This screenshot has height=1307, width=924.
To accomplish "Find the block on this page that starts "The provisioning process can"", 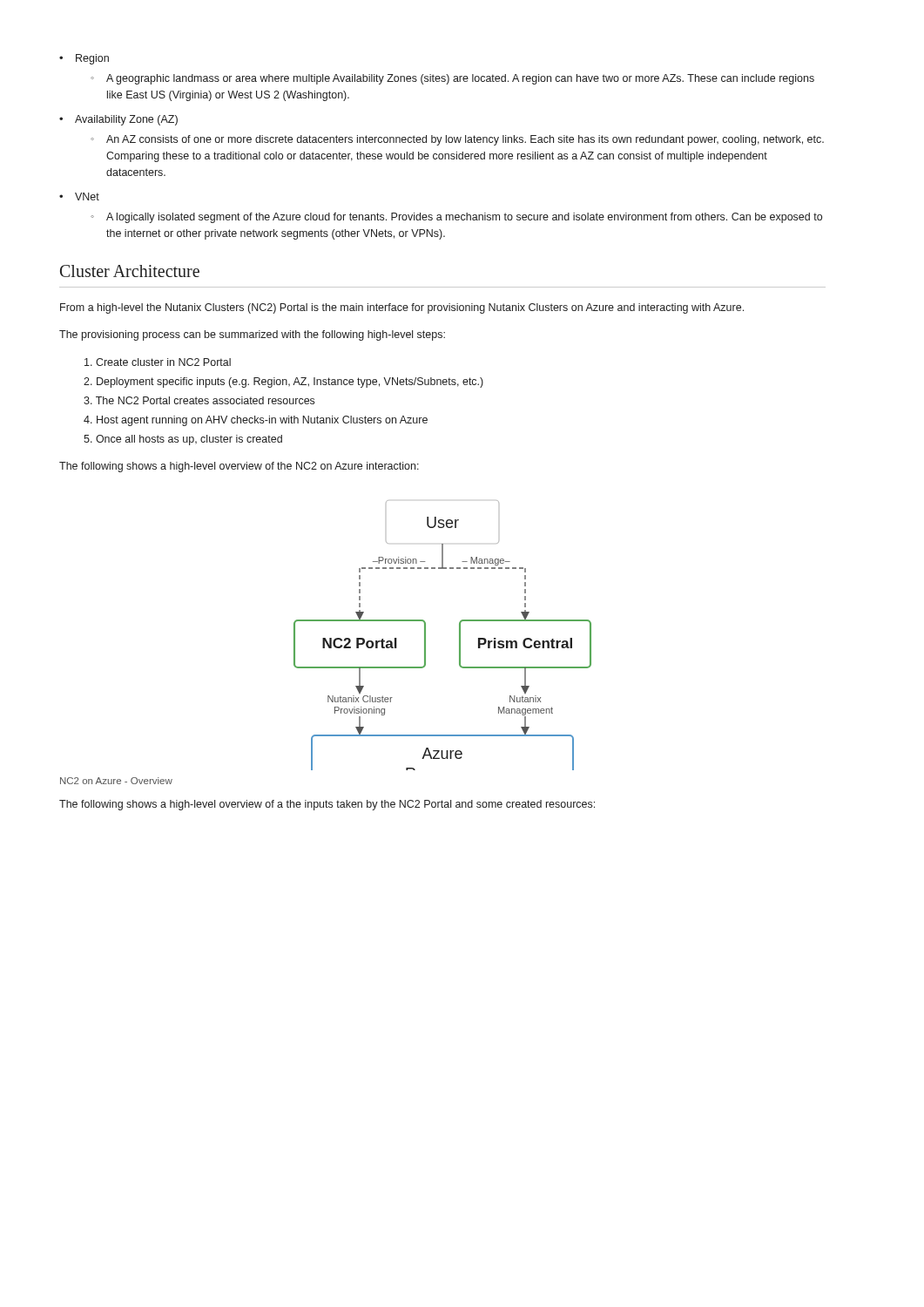I will point(253,334).
